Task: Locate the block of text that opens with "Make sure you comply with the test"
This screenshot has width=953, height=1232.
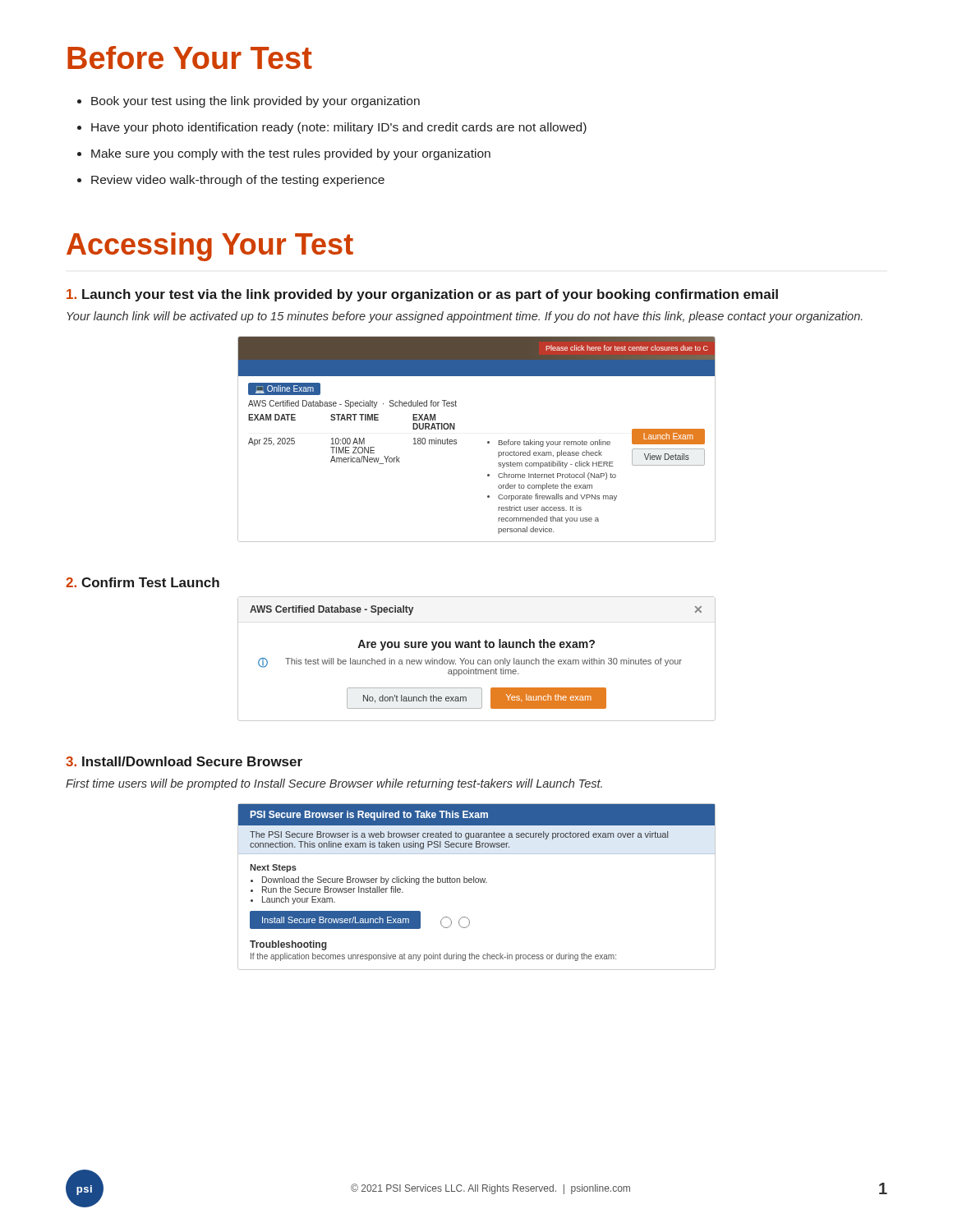Action: pos(489,154)
